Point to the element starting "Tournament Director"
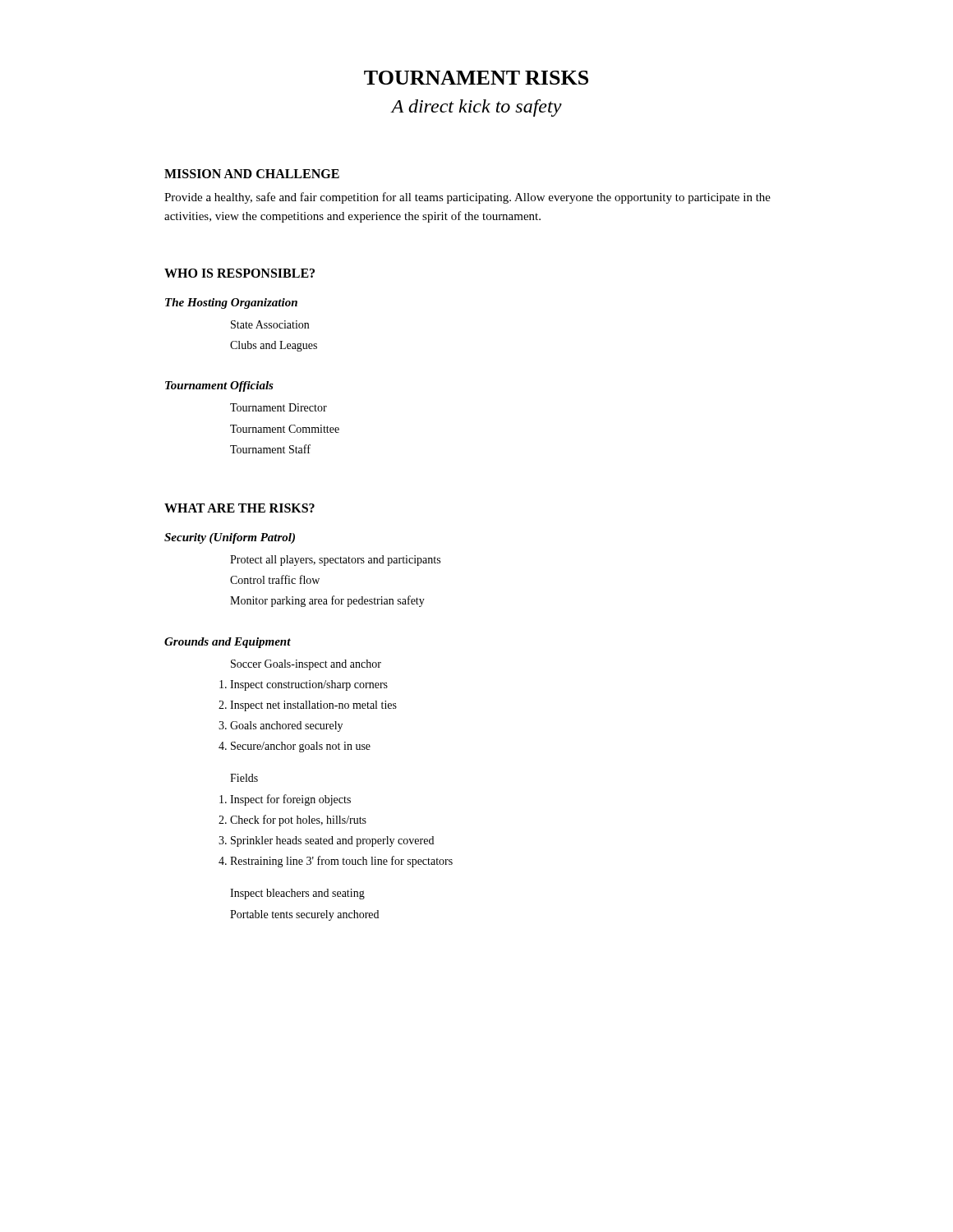The width and height of the screenshot is (953, 1232). pyautogui.click(x=278, y=408)
